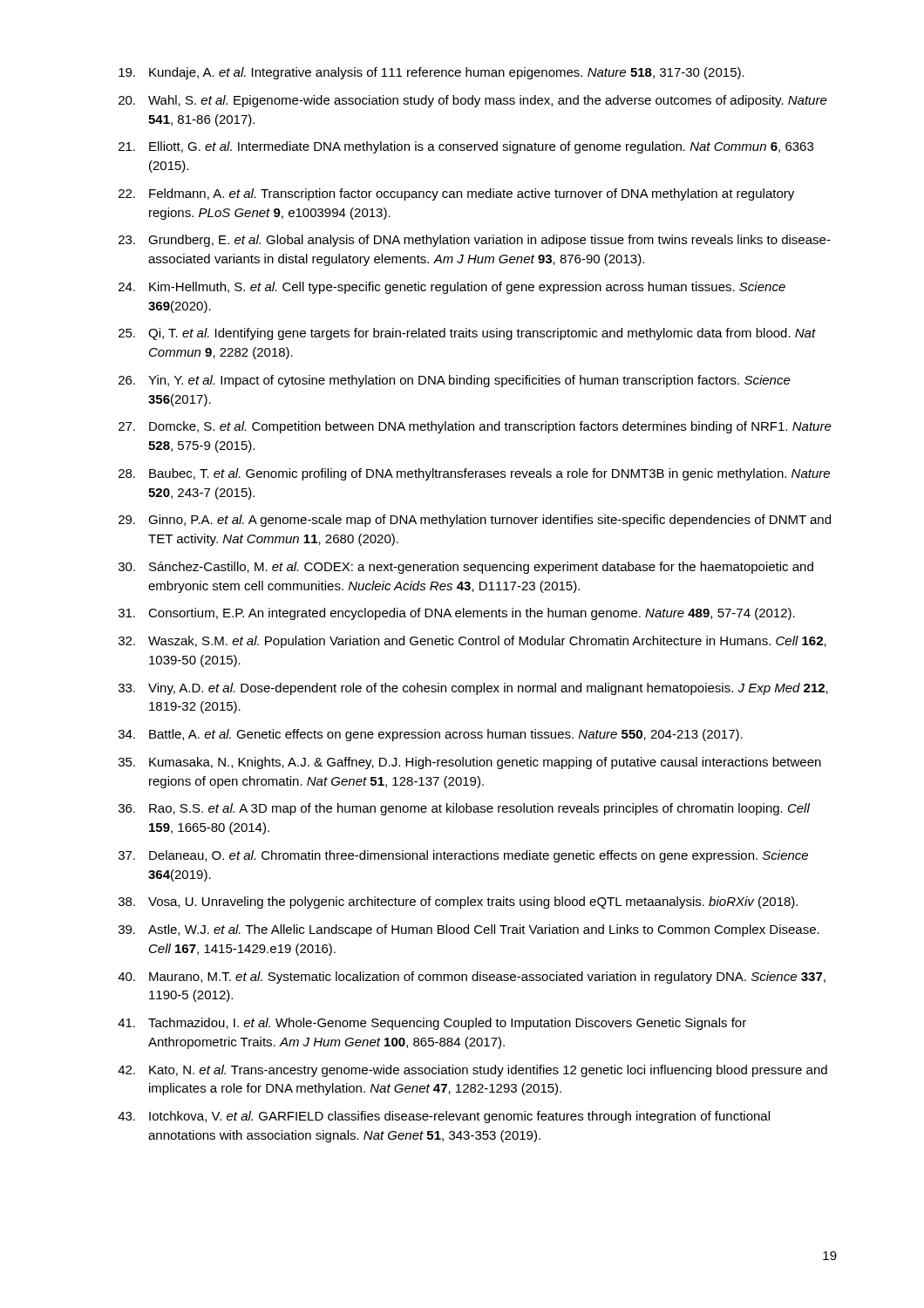
Task: Locate the block starting "37. Delaneau, O. et al. Chromatin"
Action: tap(466, 865)
